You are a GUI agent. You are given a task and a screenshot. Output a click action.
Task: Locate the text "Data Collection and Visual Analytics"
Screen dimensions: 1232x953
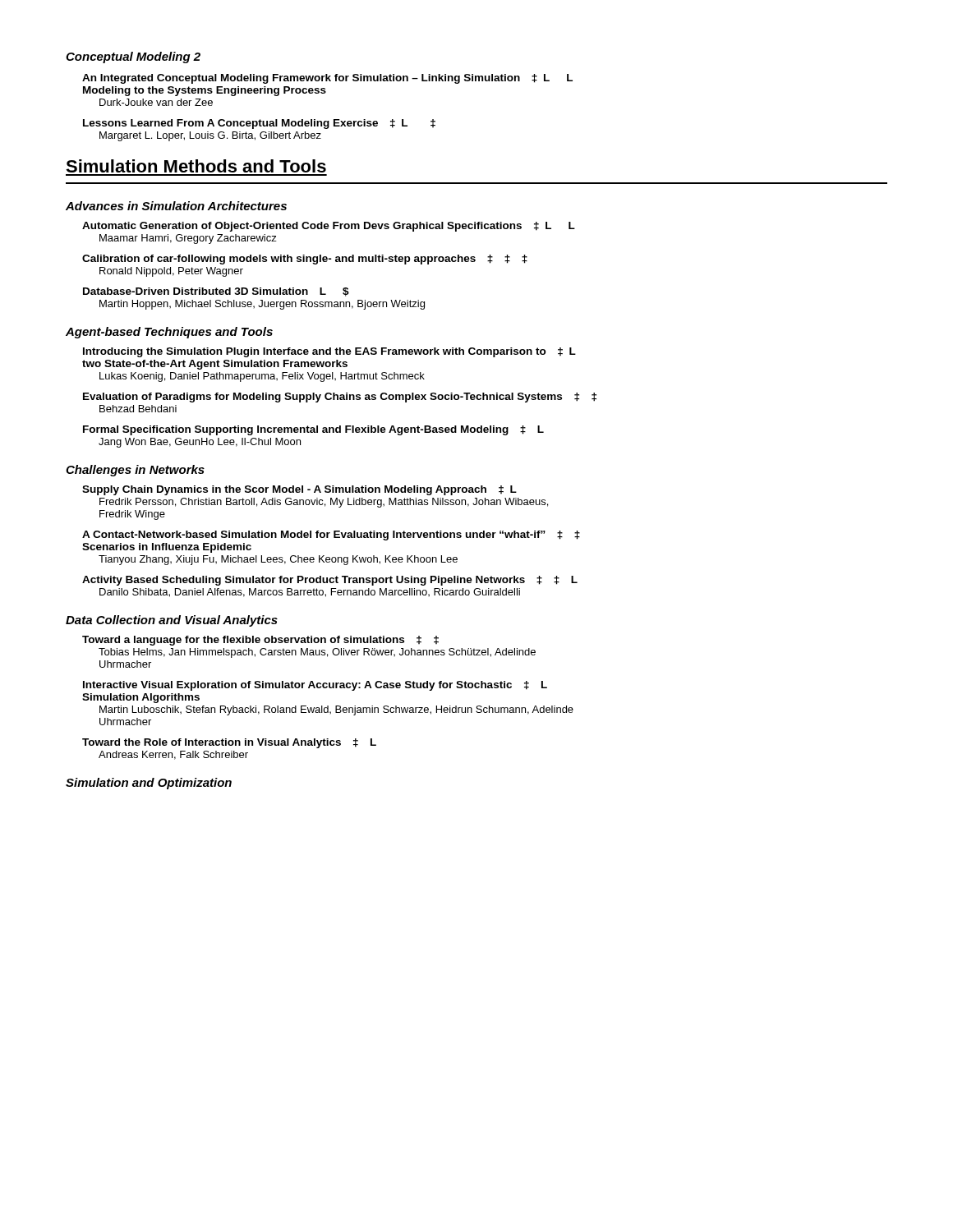pyautogui.click(x=172, y=620)
